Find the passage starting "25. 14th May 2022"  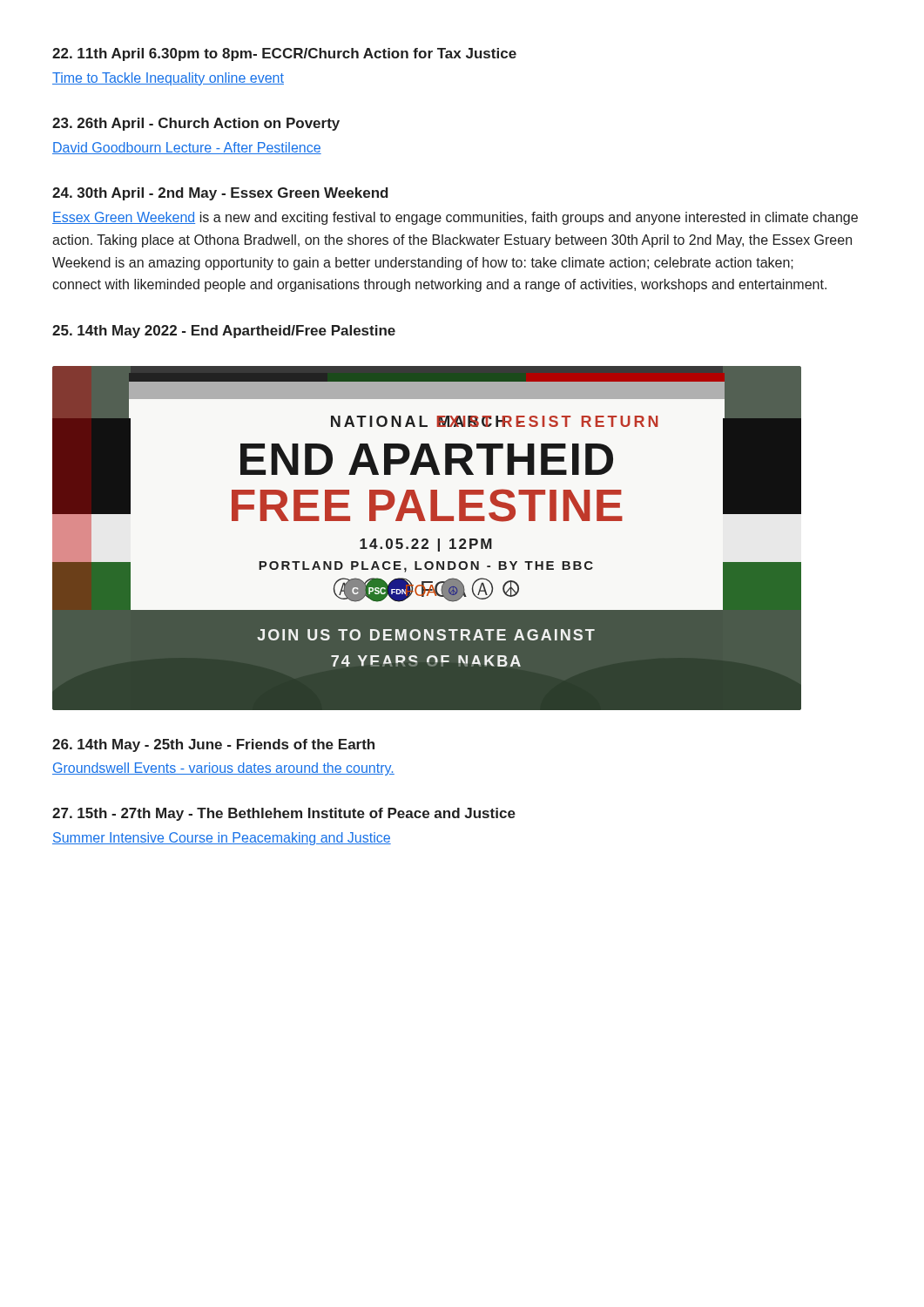(224, 332)
